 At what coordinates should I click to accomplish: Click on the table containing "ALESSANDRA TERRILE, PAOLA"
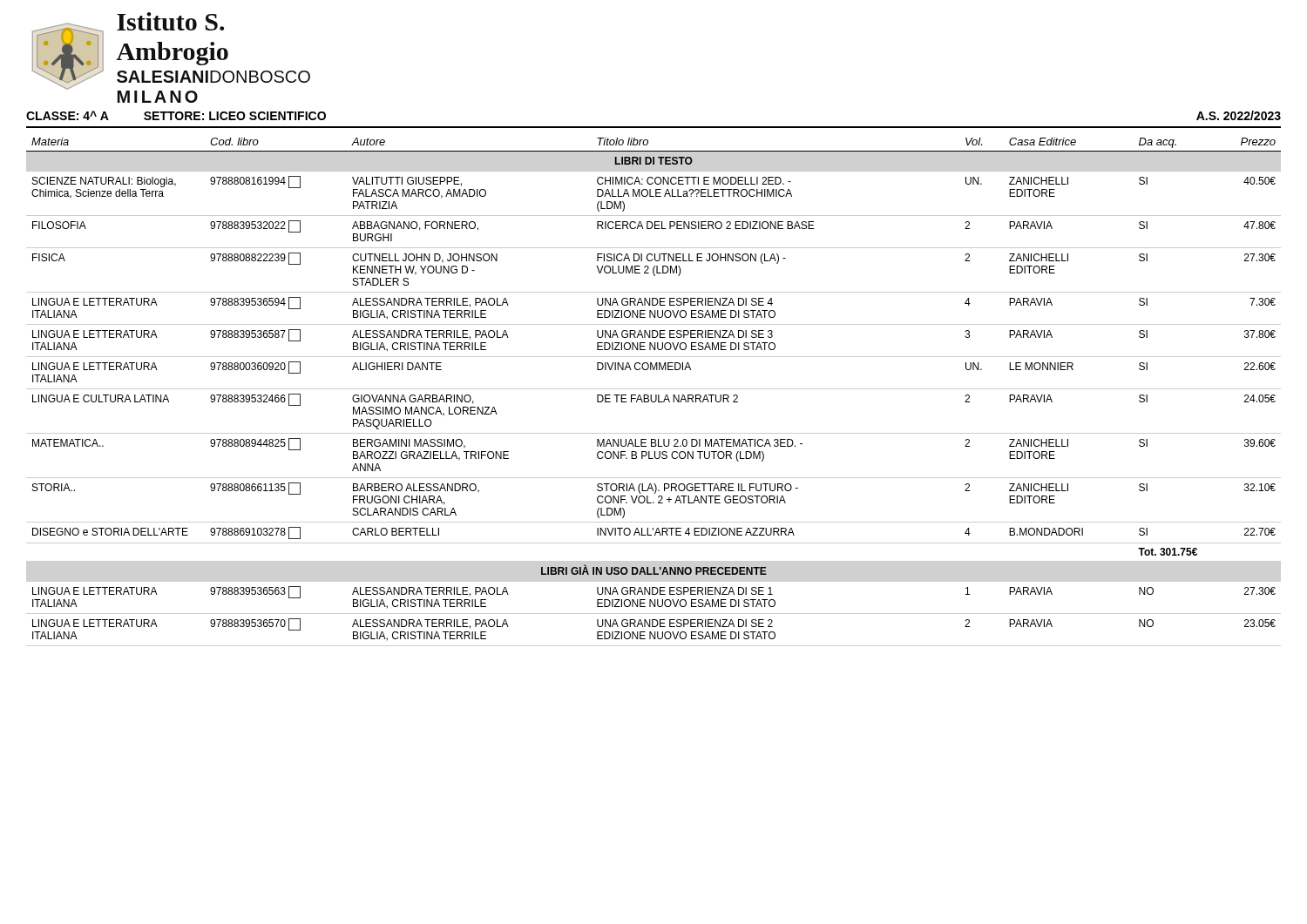pos(654,389)
